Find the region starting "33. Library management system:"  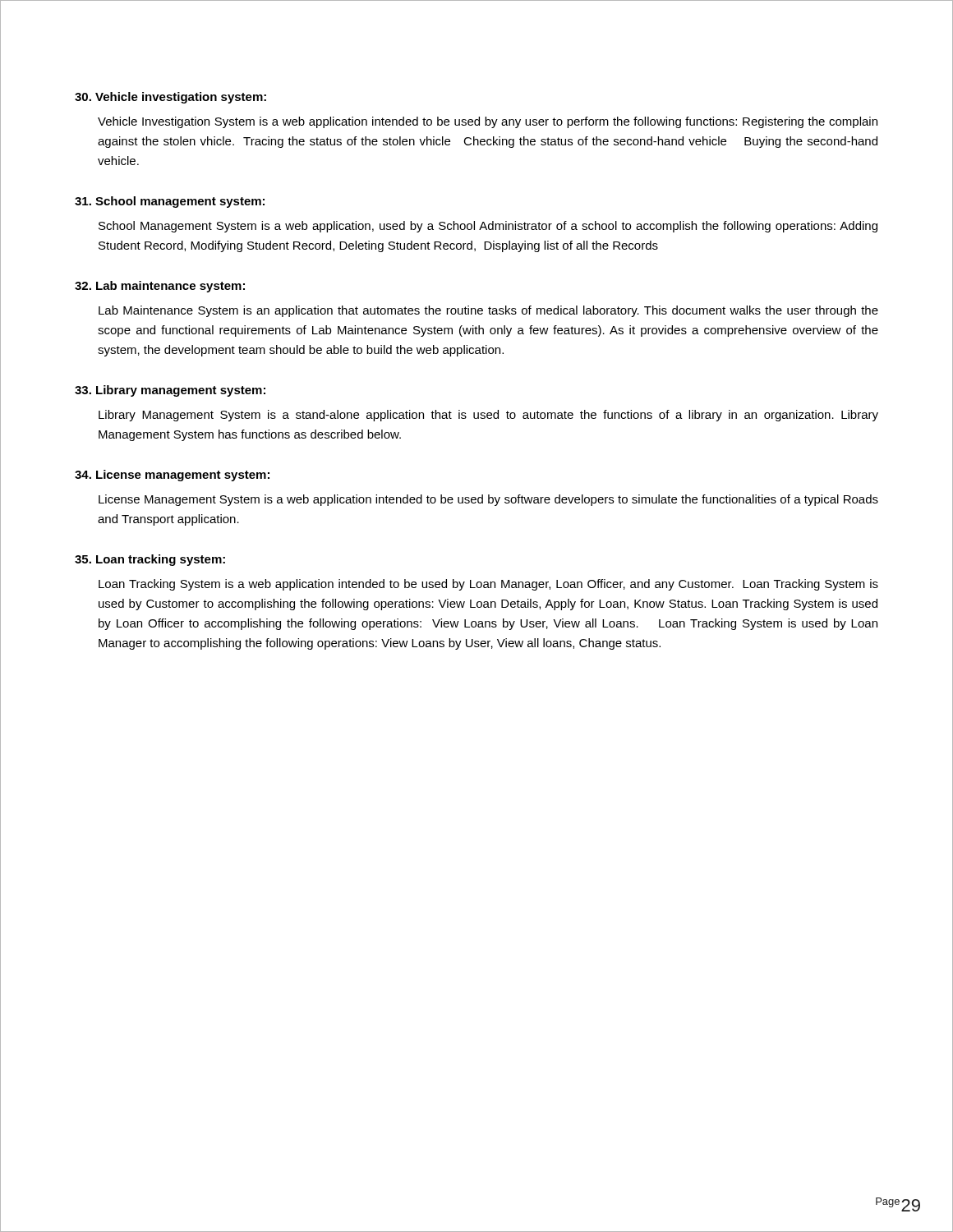tap(171, 390)
